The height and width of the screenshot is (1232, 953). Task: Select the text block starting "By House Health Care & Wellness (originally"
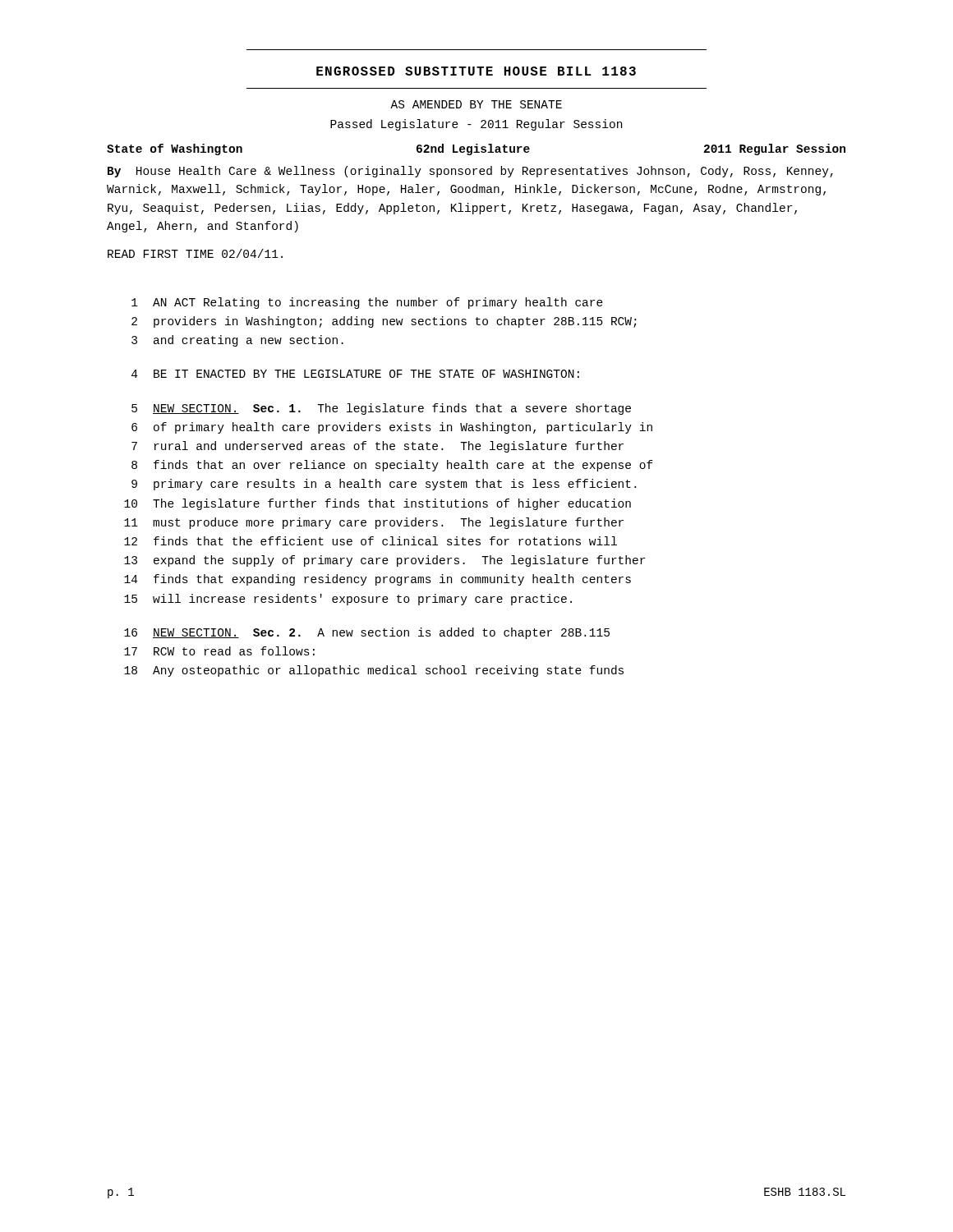click(x=471, y=199)
